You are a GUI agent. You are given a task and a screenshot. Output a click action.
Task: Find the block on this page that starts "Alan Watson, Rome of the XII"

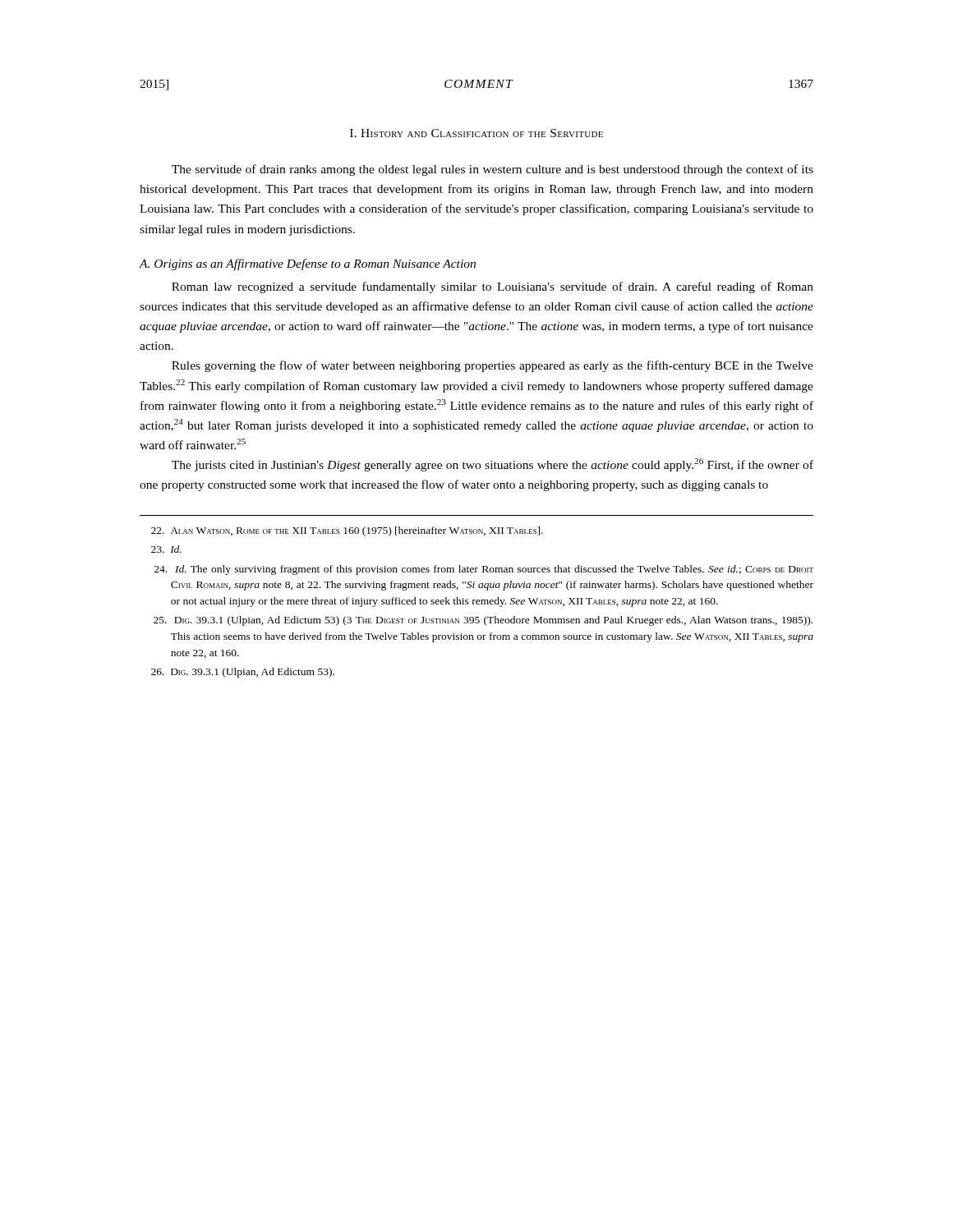342,530
